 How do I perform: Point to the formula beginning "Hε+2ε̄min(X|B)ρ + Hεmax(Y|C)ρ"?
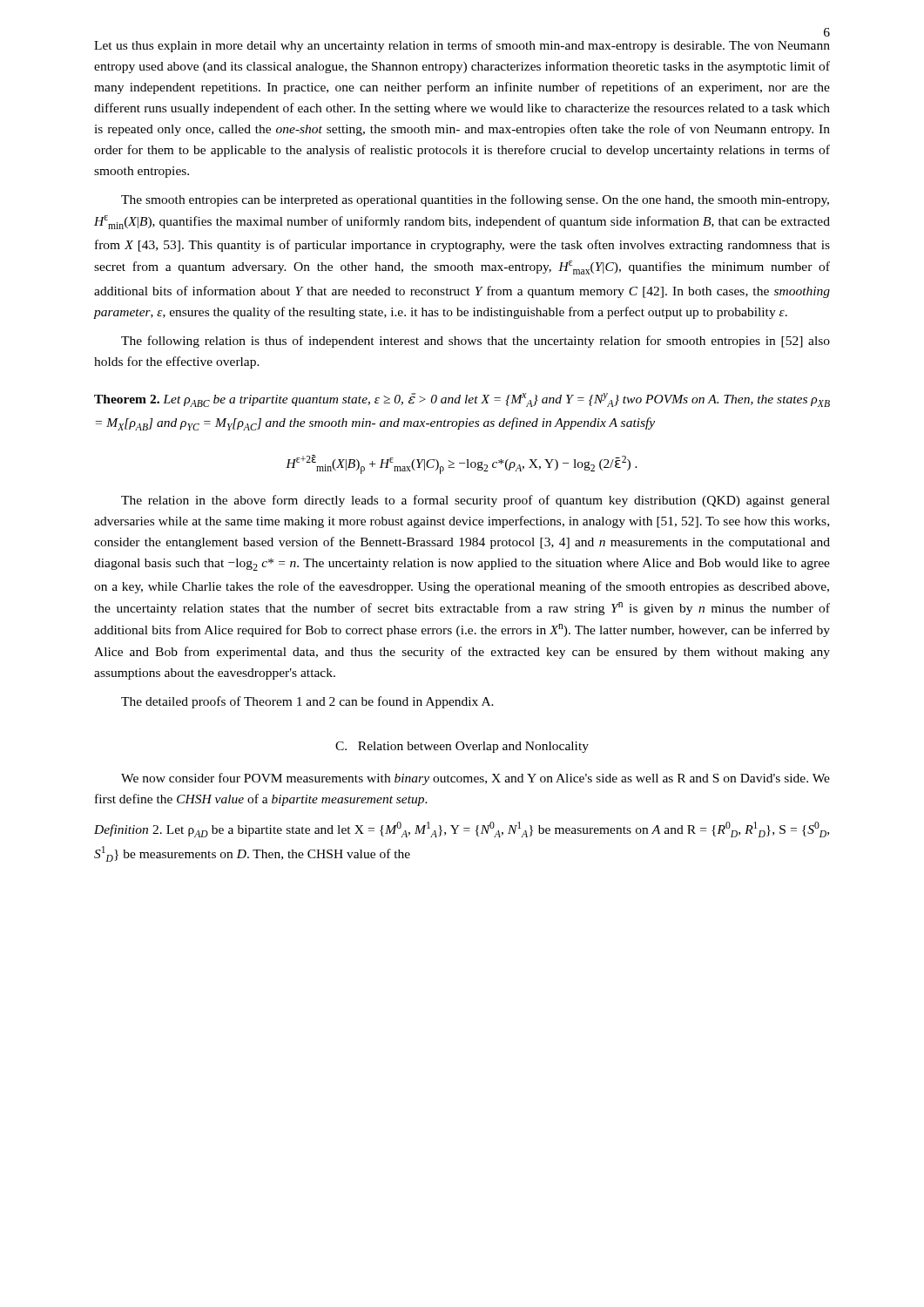click(x=462, y=464)
